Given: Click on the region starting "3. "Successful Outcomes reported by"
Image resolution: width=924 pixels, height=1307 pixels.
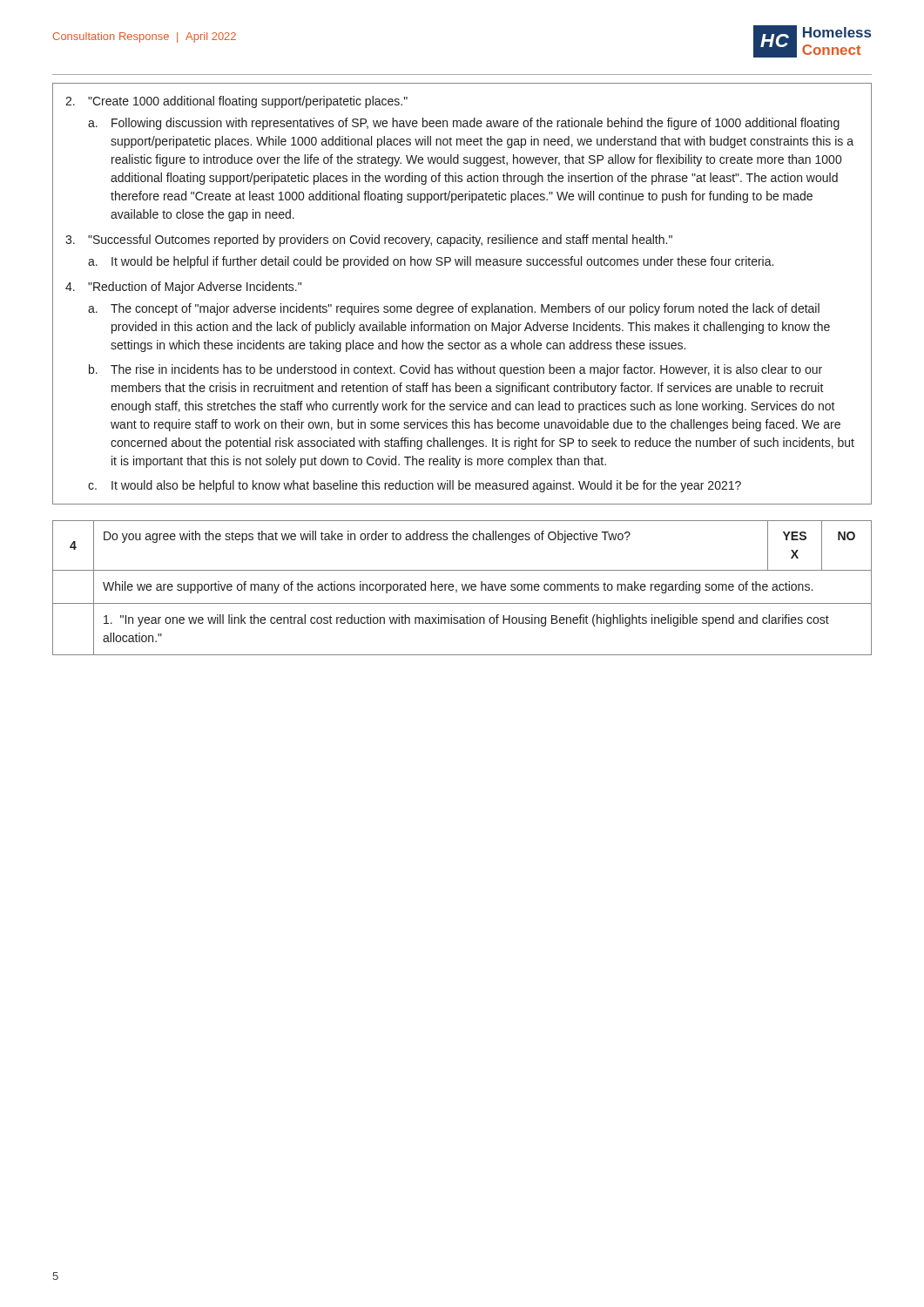Looking at the screenshot, I should coord(420,251).
